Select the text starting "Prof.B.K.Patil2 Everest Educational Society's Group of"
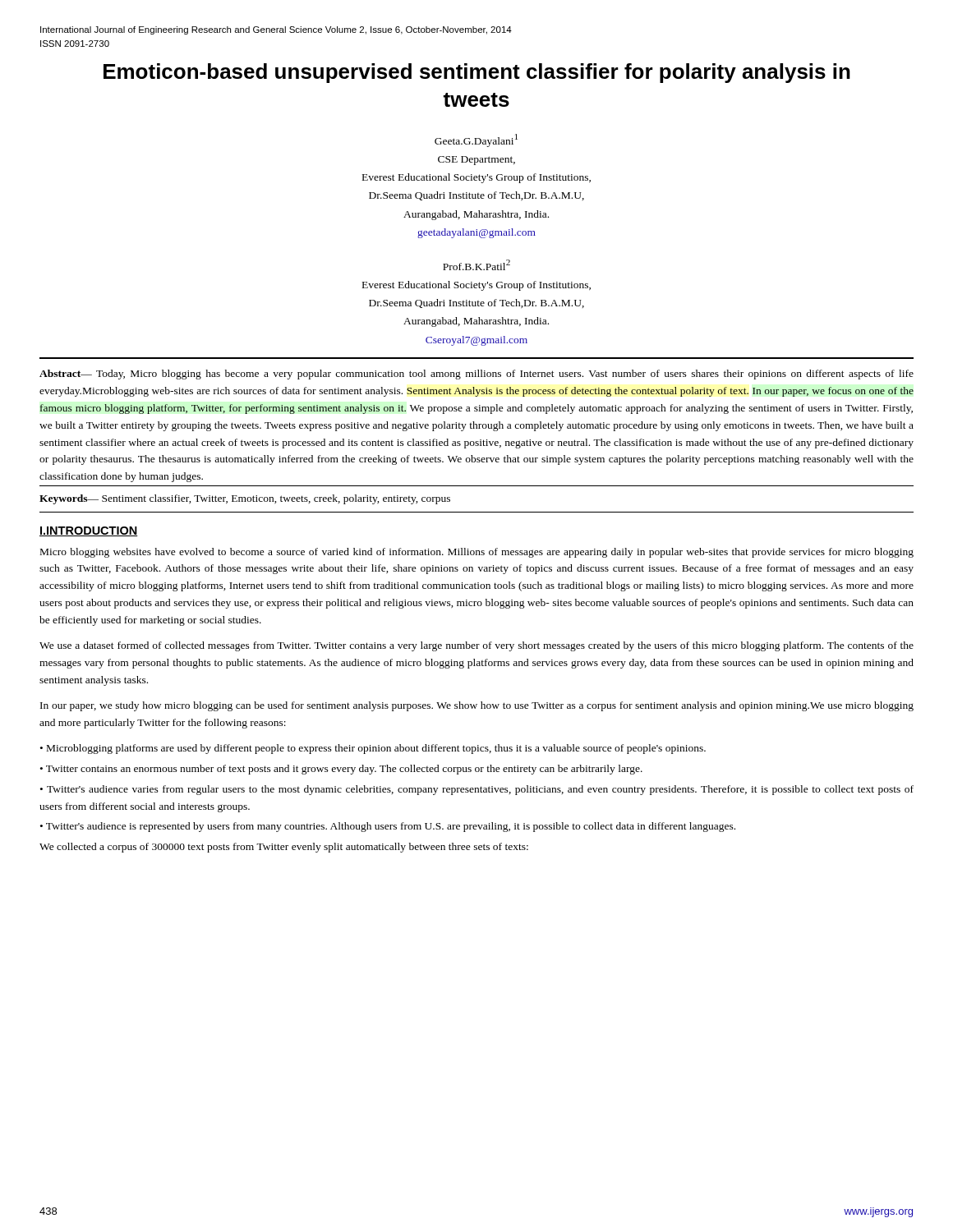This screenshot has height=1232, width=953. tap(476, 301)
